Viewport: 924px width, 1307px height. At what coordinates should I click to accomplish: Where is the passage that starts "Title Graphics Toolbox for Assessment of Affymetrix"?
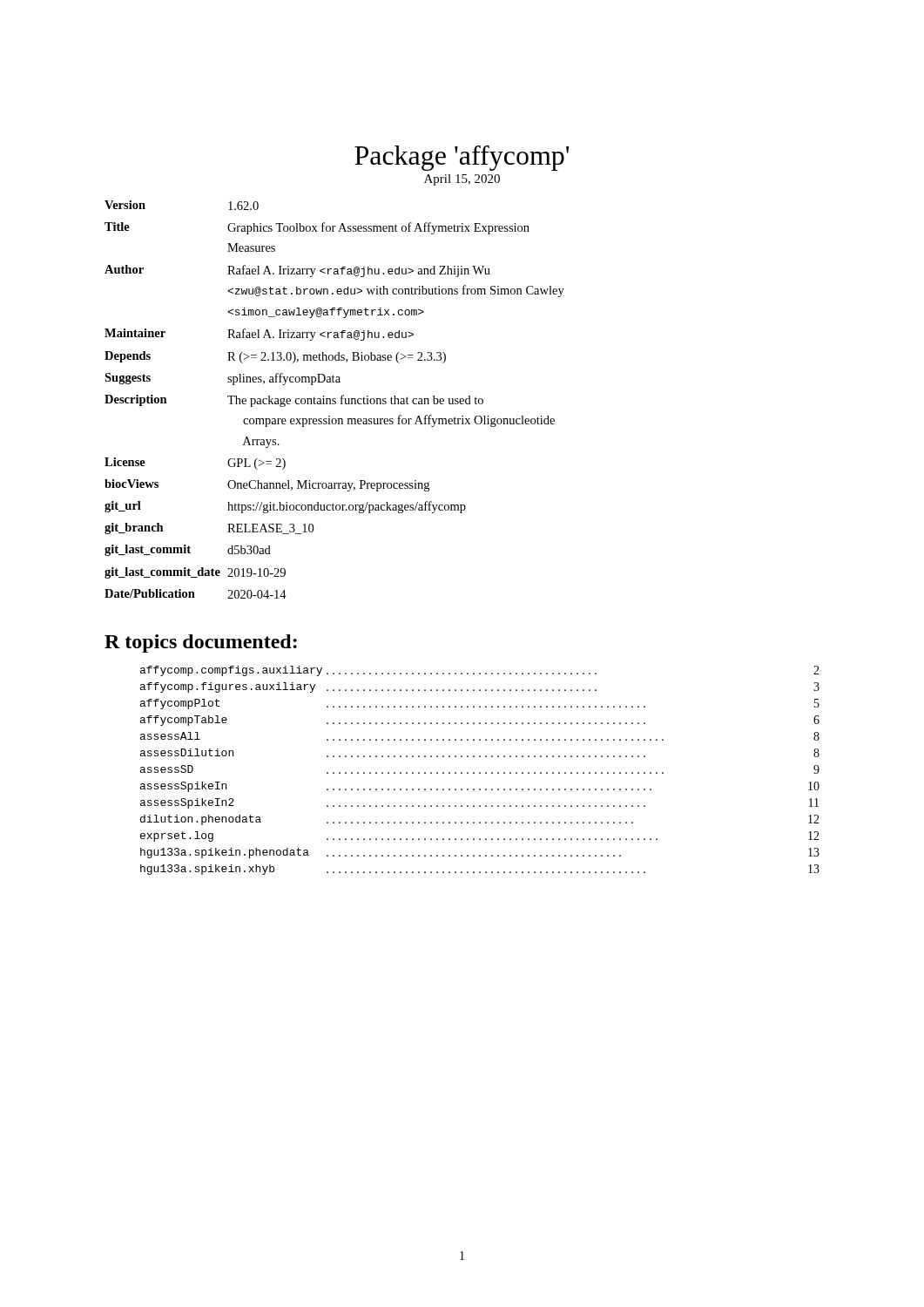[x=462, y=238]
